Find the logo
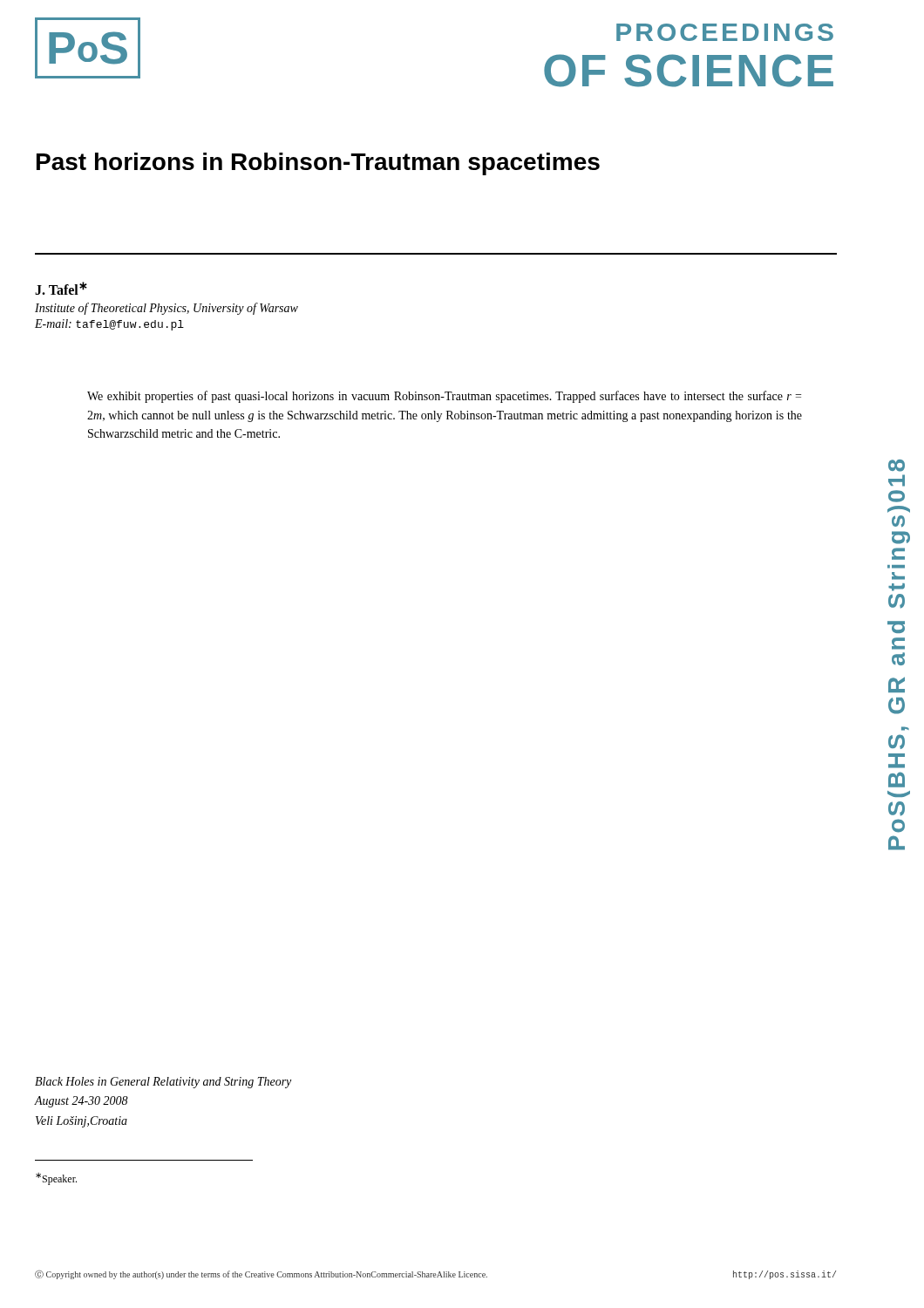 (436, 65)
